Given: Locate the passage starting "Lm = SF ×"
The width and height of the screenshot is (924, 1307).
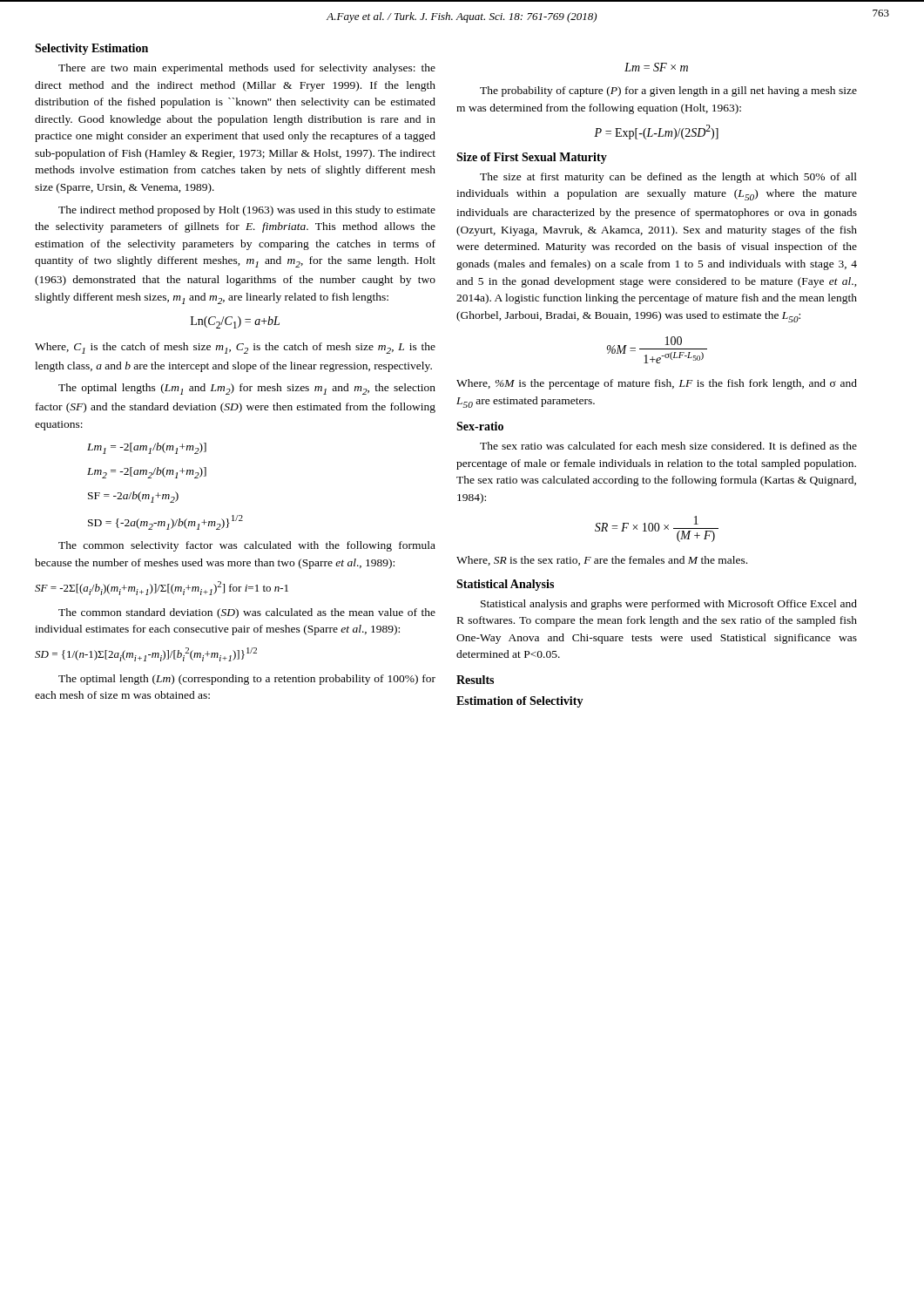Looking at the screenshot, I should coord(657,68).
